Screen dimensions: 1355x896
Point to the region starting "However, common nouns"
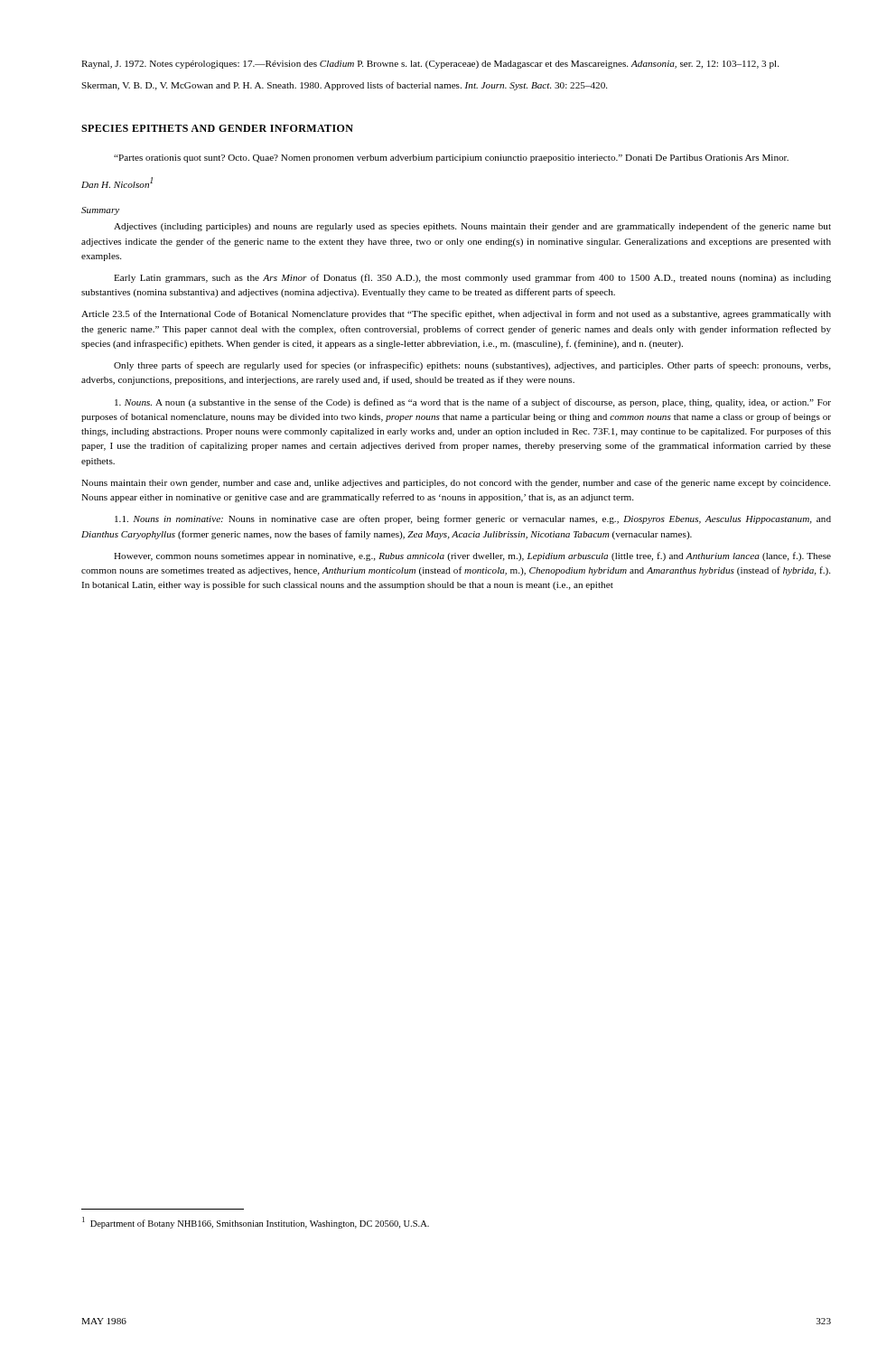pyautogui.click(x=456, y=570)
